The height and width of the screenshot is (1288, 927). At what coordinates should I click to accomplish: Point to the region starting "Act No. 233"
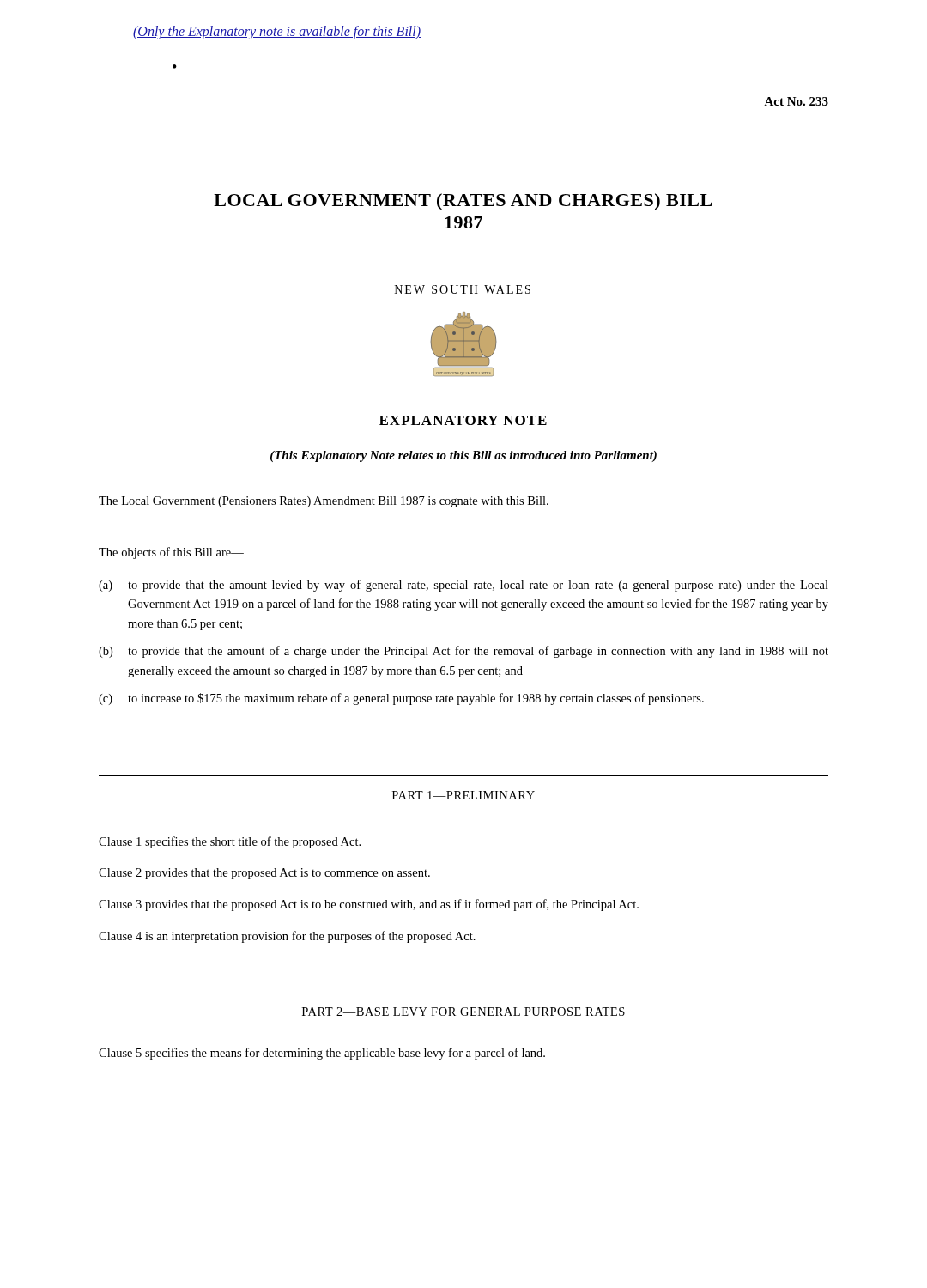tap(796, 101)
